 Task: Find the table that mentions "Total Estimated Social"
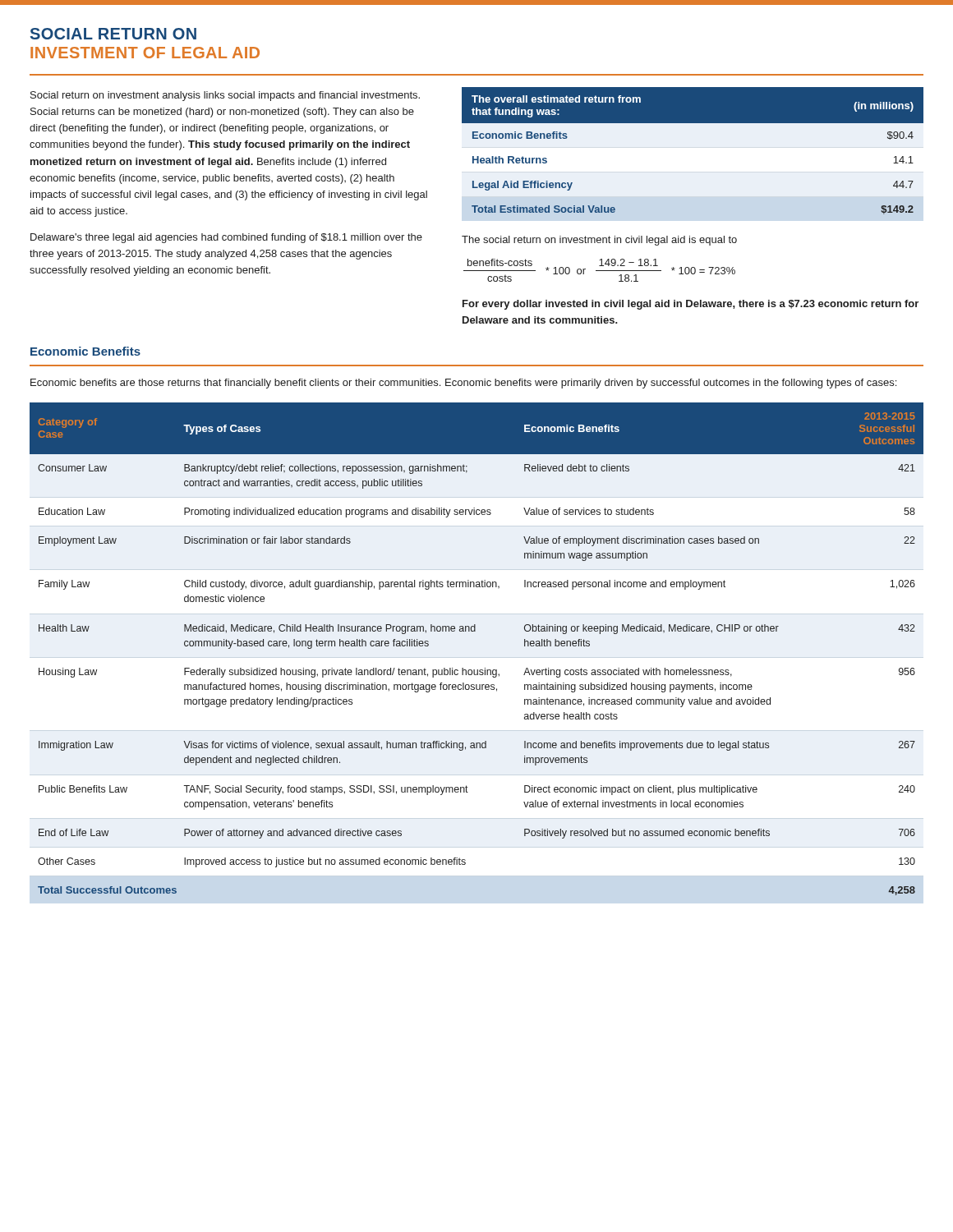pos(693,154)
